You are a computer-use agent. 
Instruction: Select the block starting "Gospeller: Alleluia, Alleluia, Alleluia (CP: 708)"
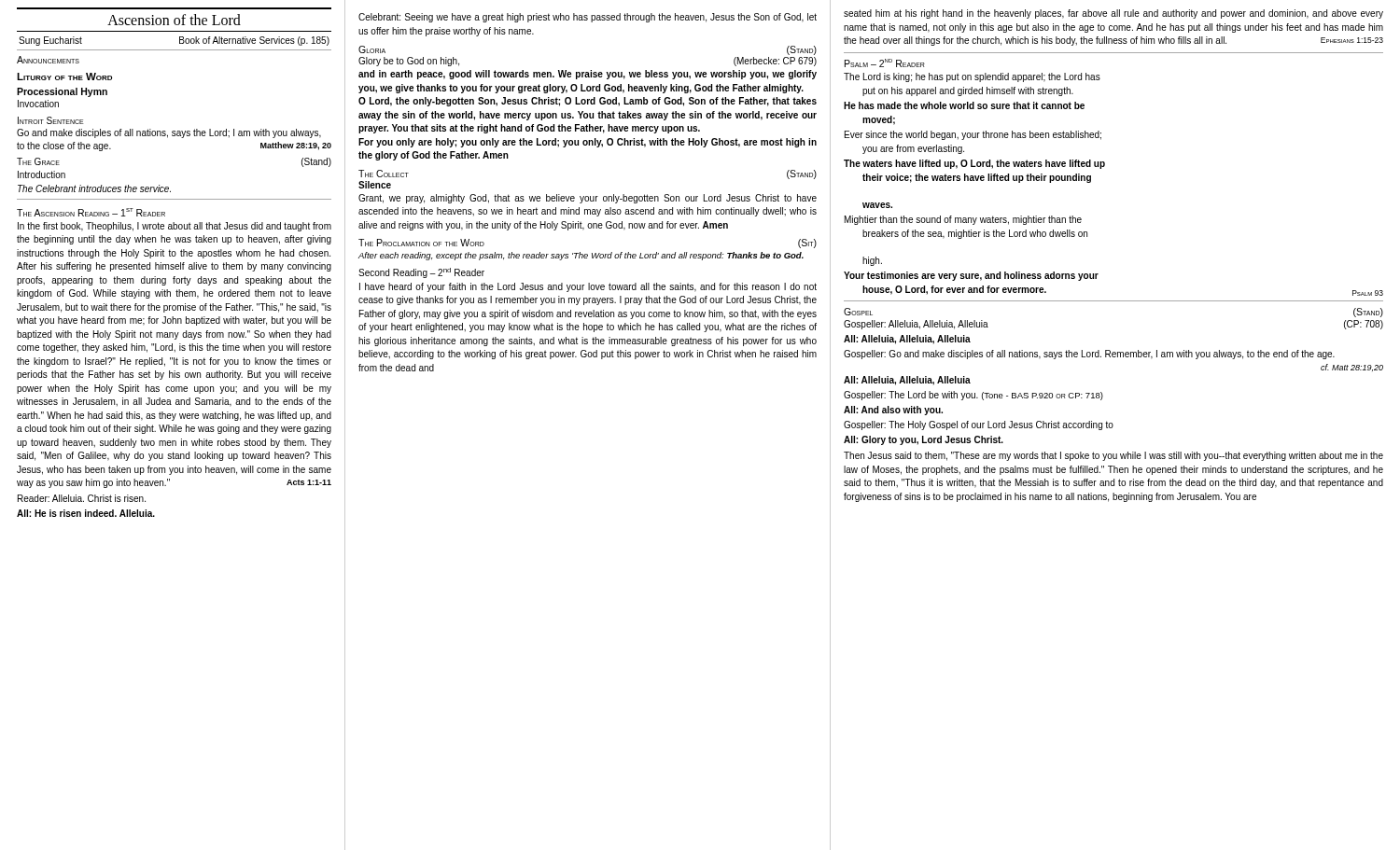[916, 324]
